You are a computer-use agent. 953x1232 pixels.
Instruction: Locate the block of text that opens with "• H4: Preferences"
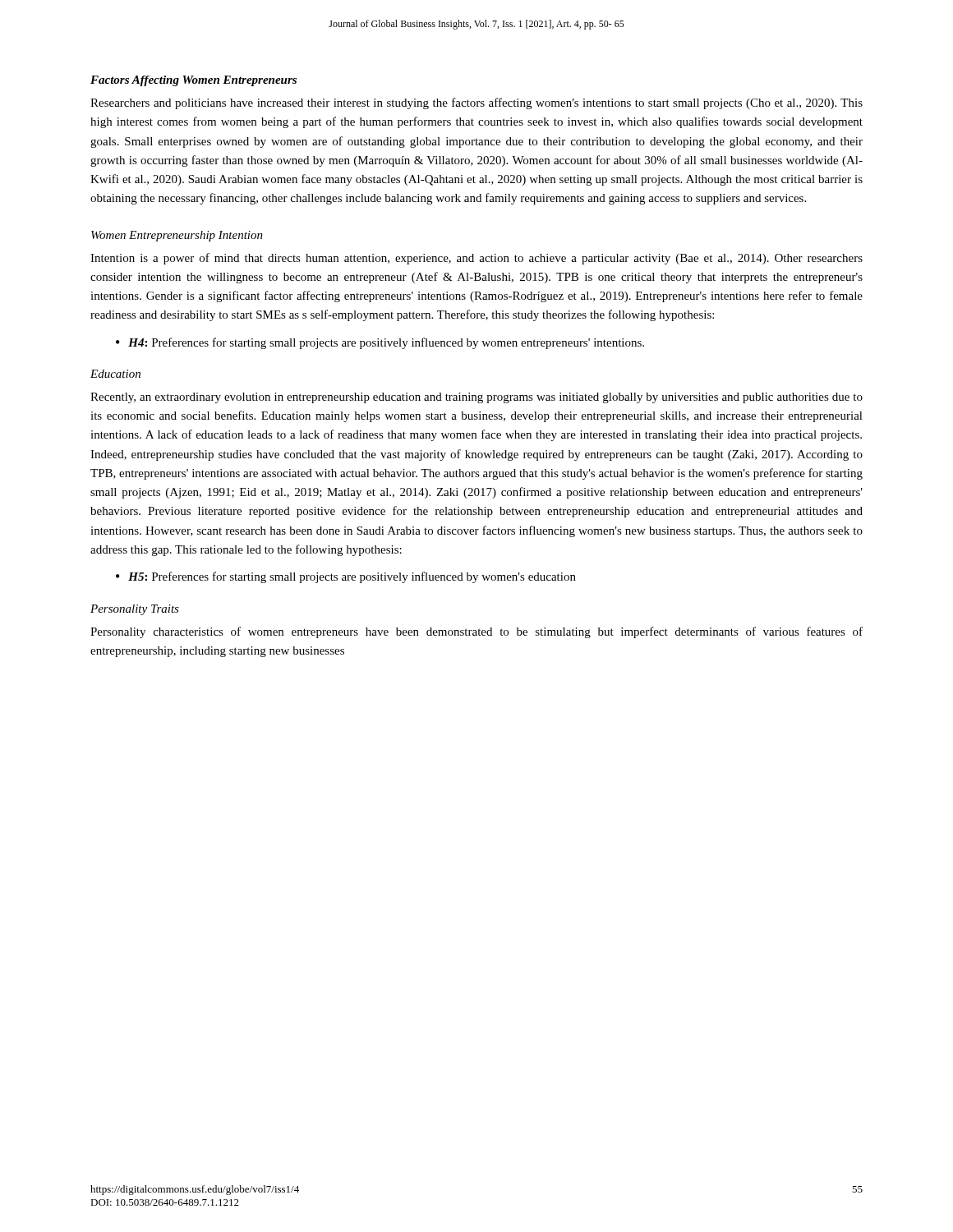click(x=489, y=343)
